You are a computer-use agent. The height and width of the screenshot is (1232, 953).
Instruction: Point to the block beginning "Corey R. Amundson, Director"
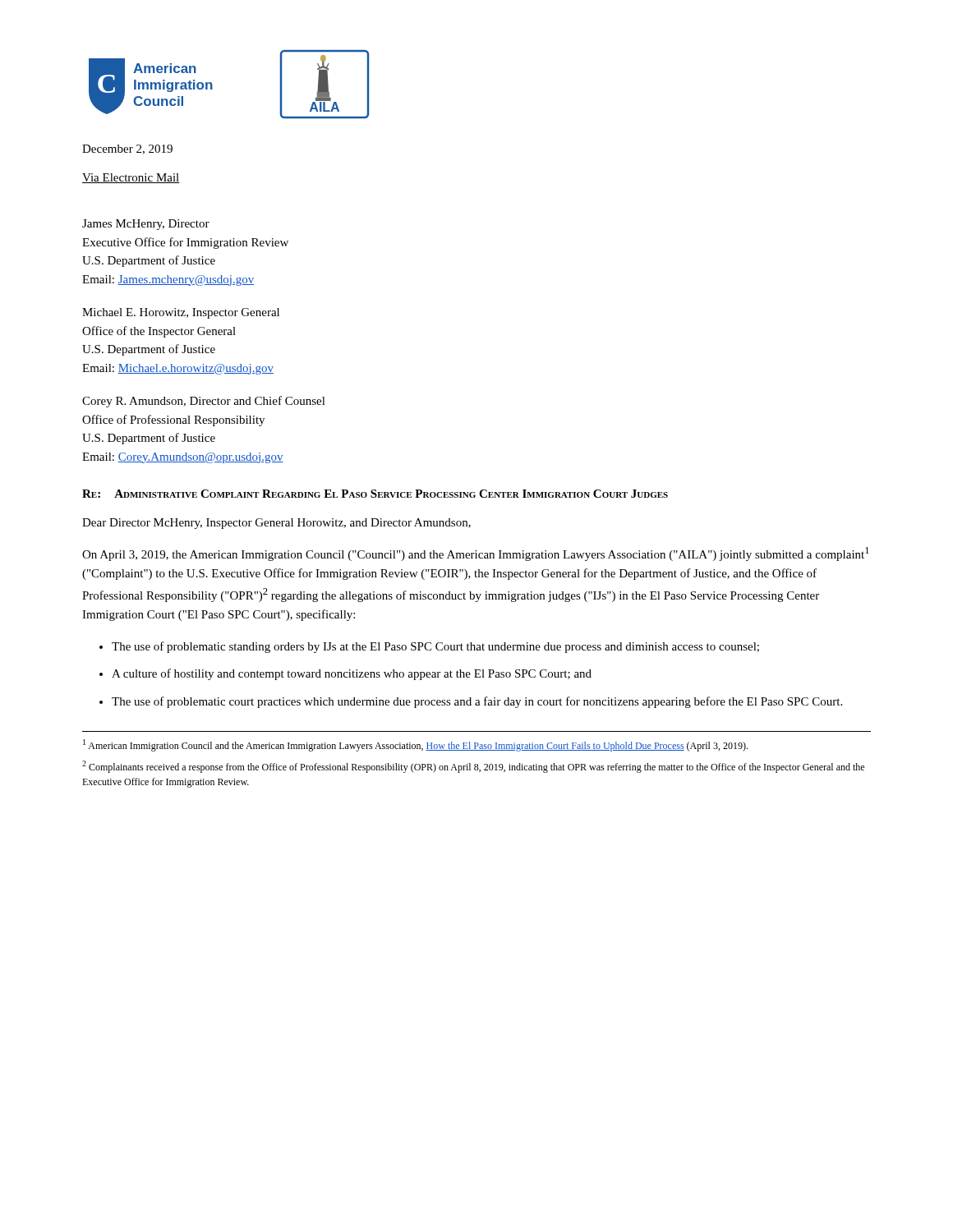point(204,429)
